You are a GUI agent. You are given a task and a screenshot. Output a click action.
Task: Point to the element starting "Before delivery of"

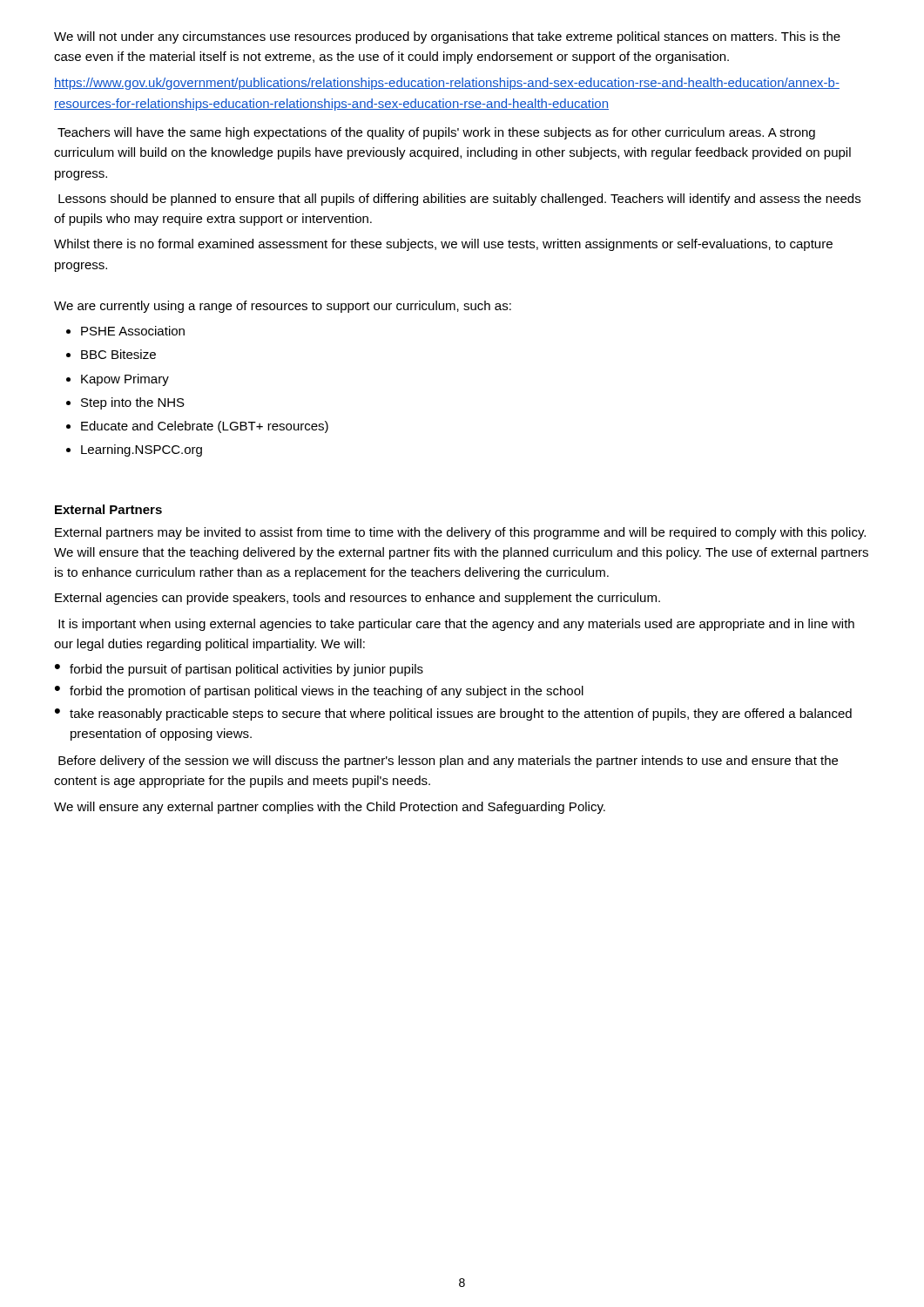446,770
